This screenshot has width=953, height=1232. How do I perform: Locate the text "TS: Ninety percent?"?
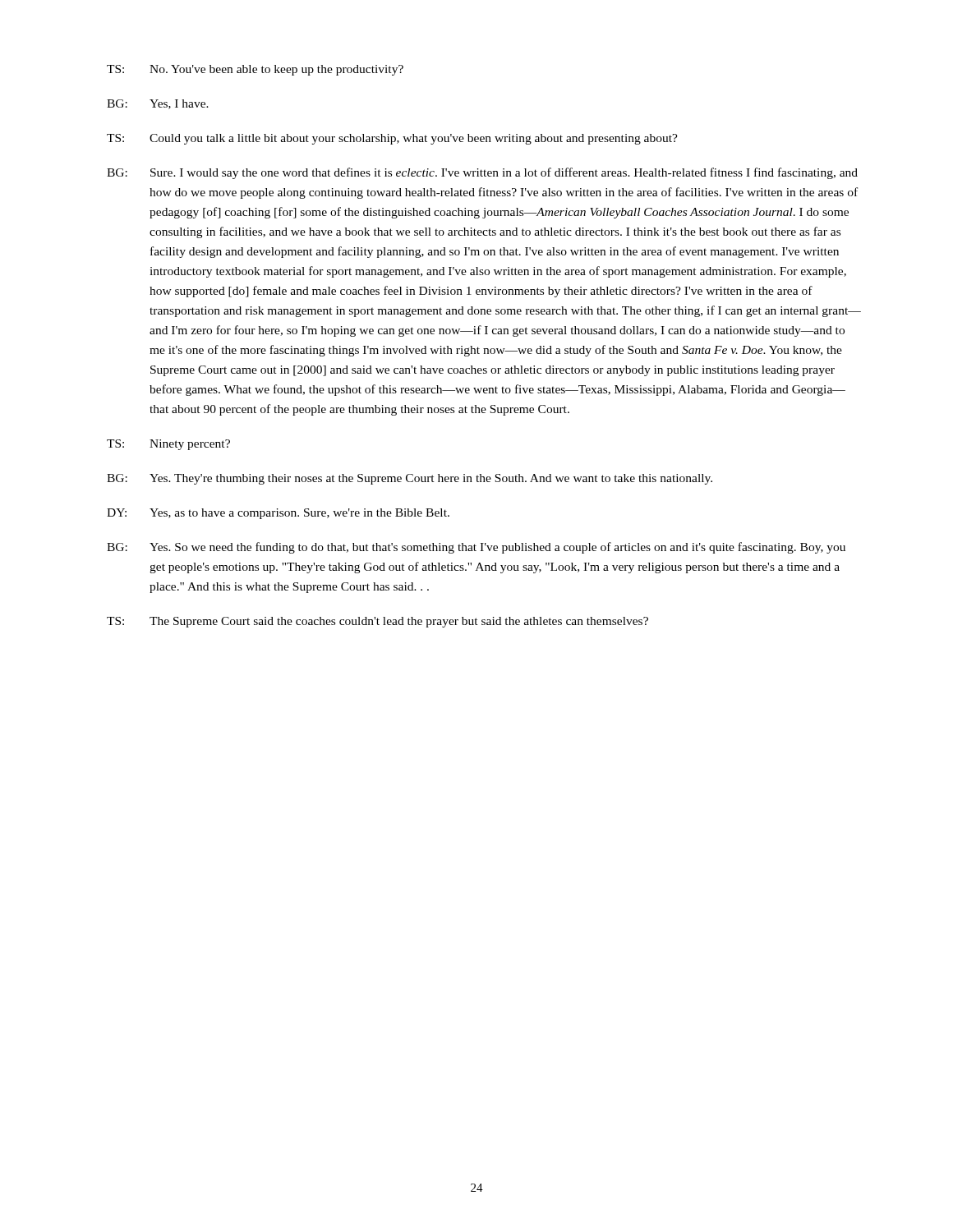168,445
